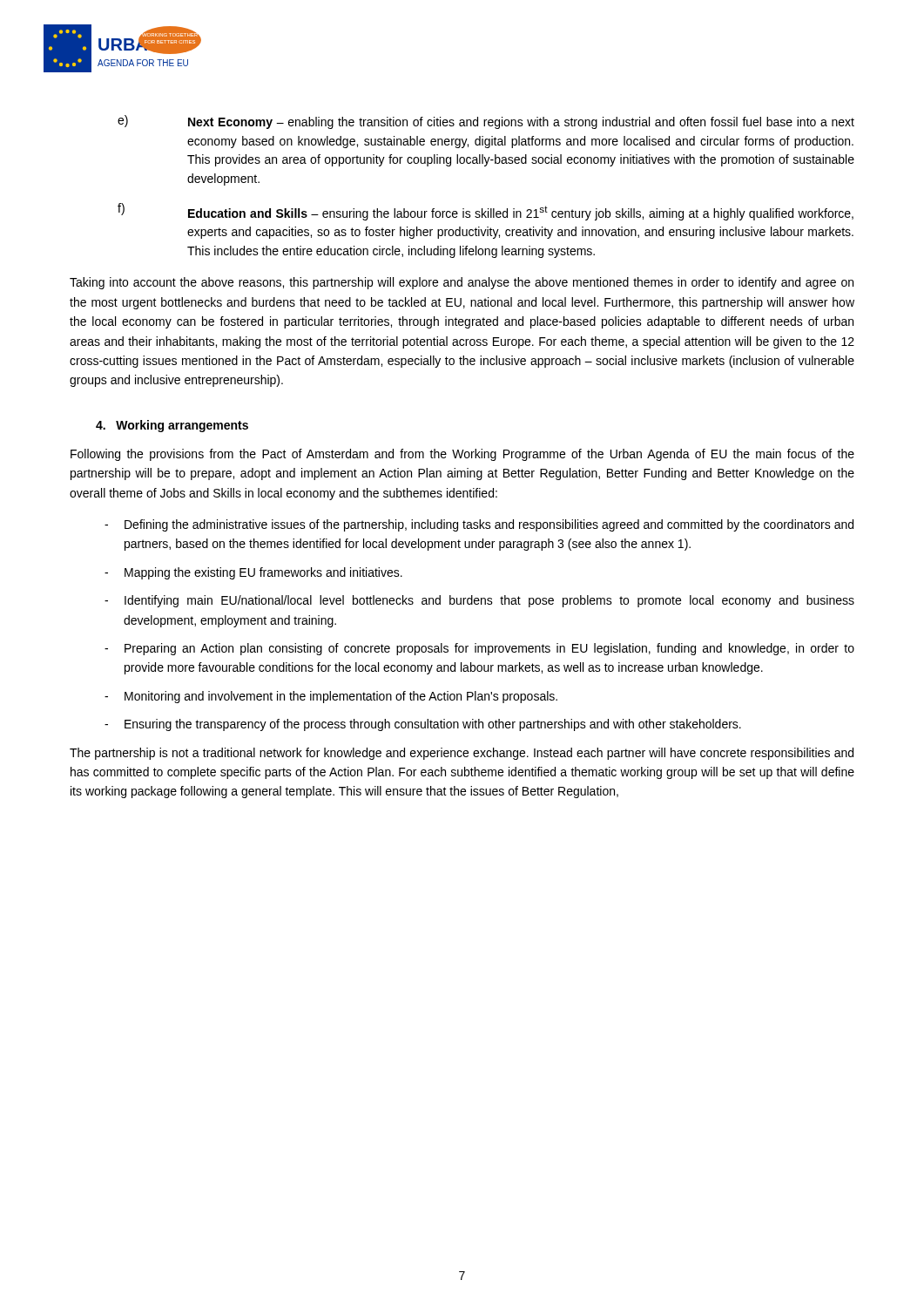Find the block on this page that starts "f) Education and Skills – ensuring the"
The width and height of the screenshot is (924, 1307).
(x=462, y=231)
